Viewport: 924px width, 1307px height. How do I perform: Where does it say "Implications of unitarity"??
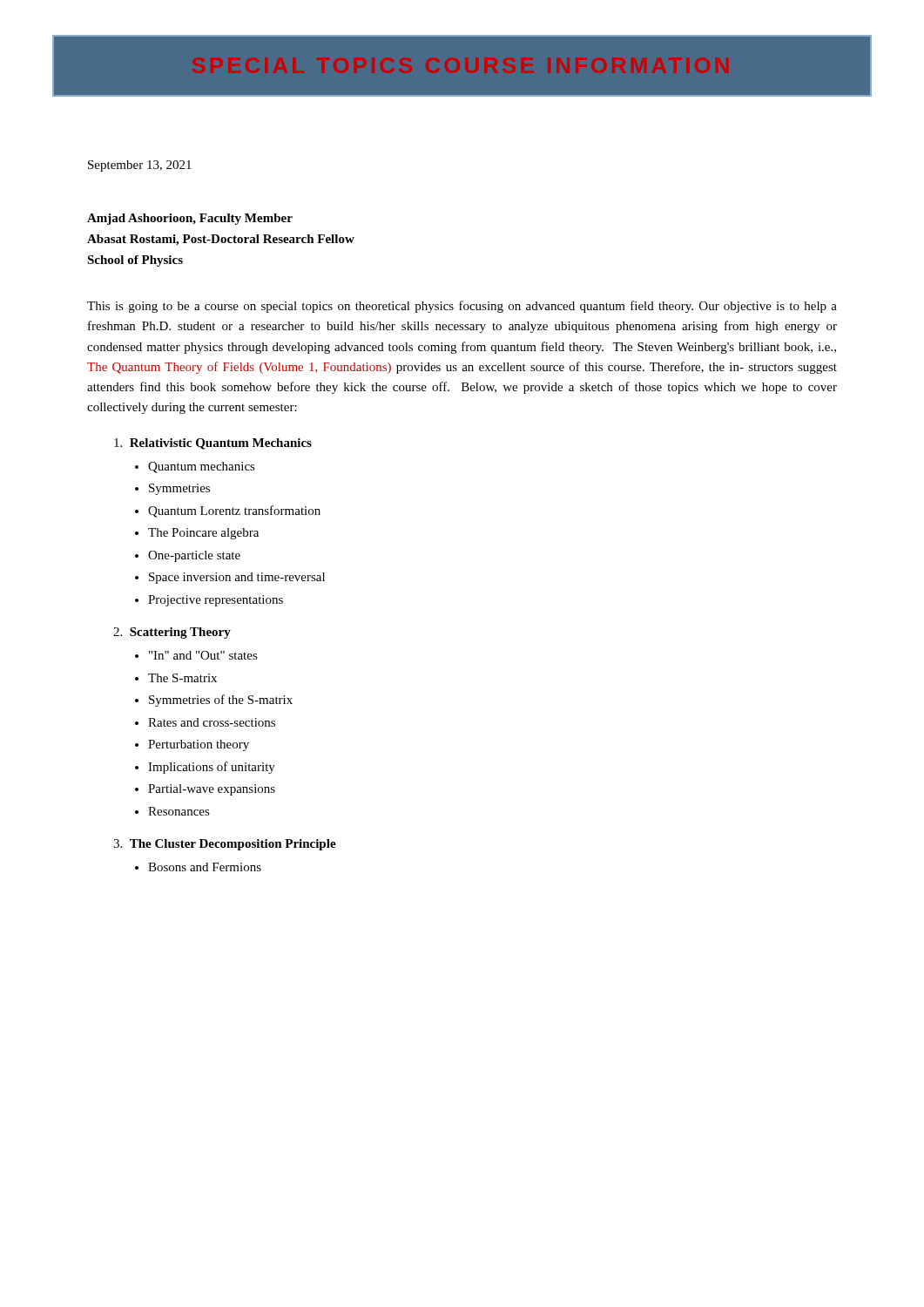(x=212, y=766)
